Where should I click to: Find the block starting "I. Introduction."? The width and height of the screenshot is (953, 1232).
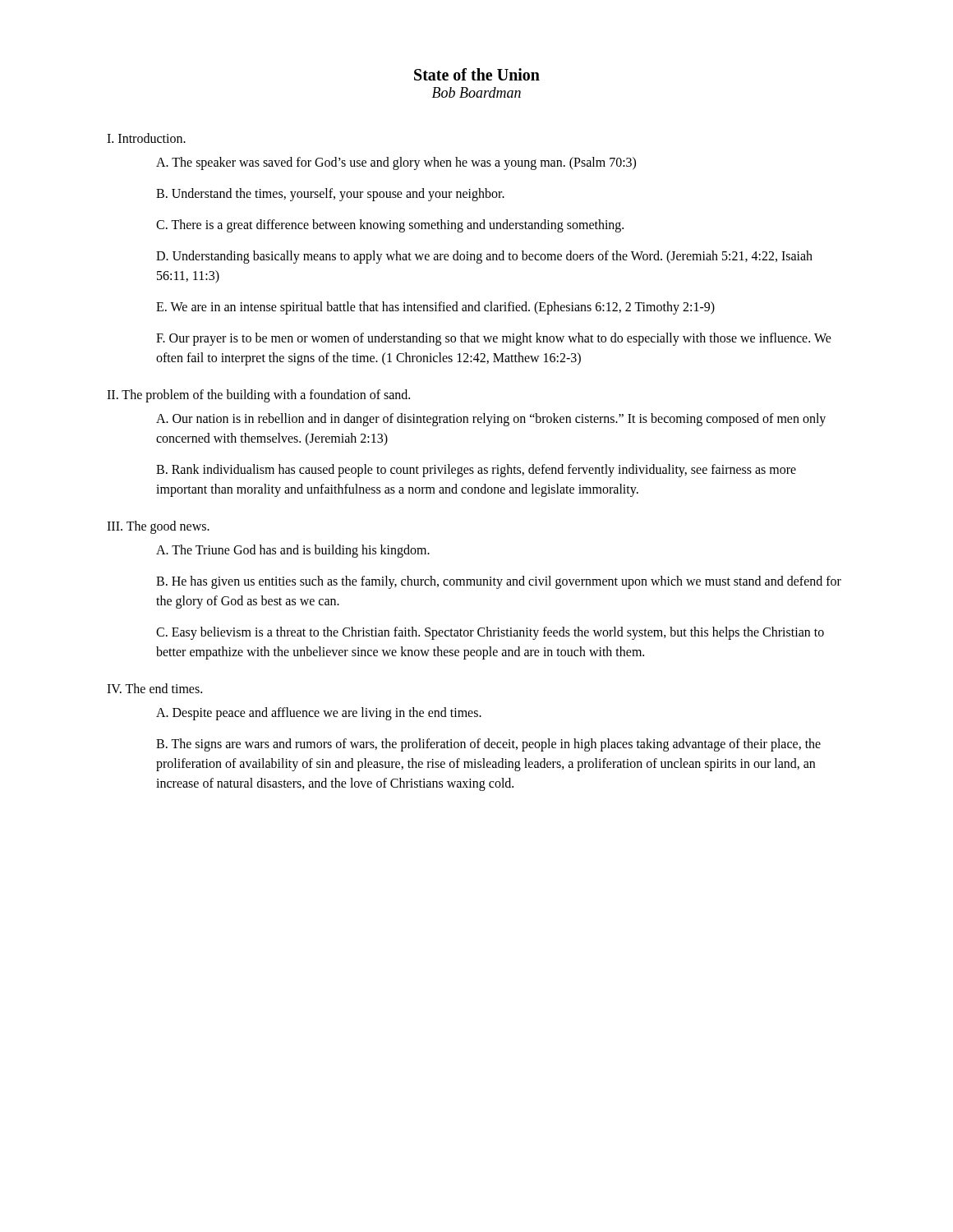point(146,138)
